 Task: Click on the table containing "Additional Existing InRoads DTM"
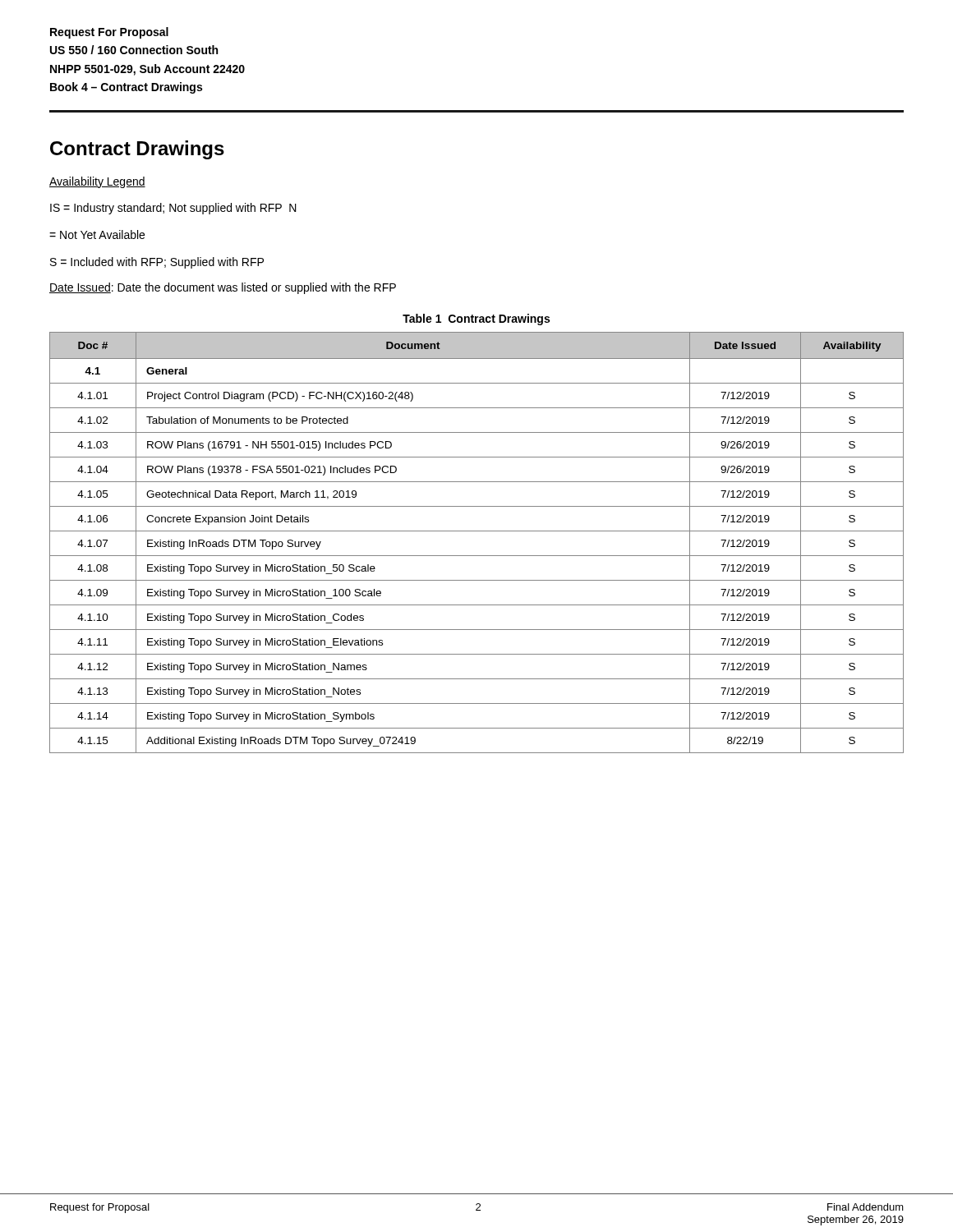pos(476,542)
